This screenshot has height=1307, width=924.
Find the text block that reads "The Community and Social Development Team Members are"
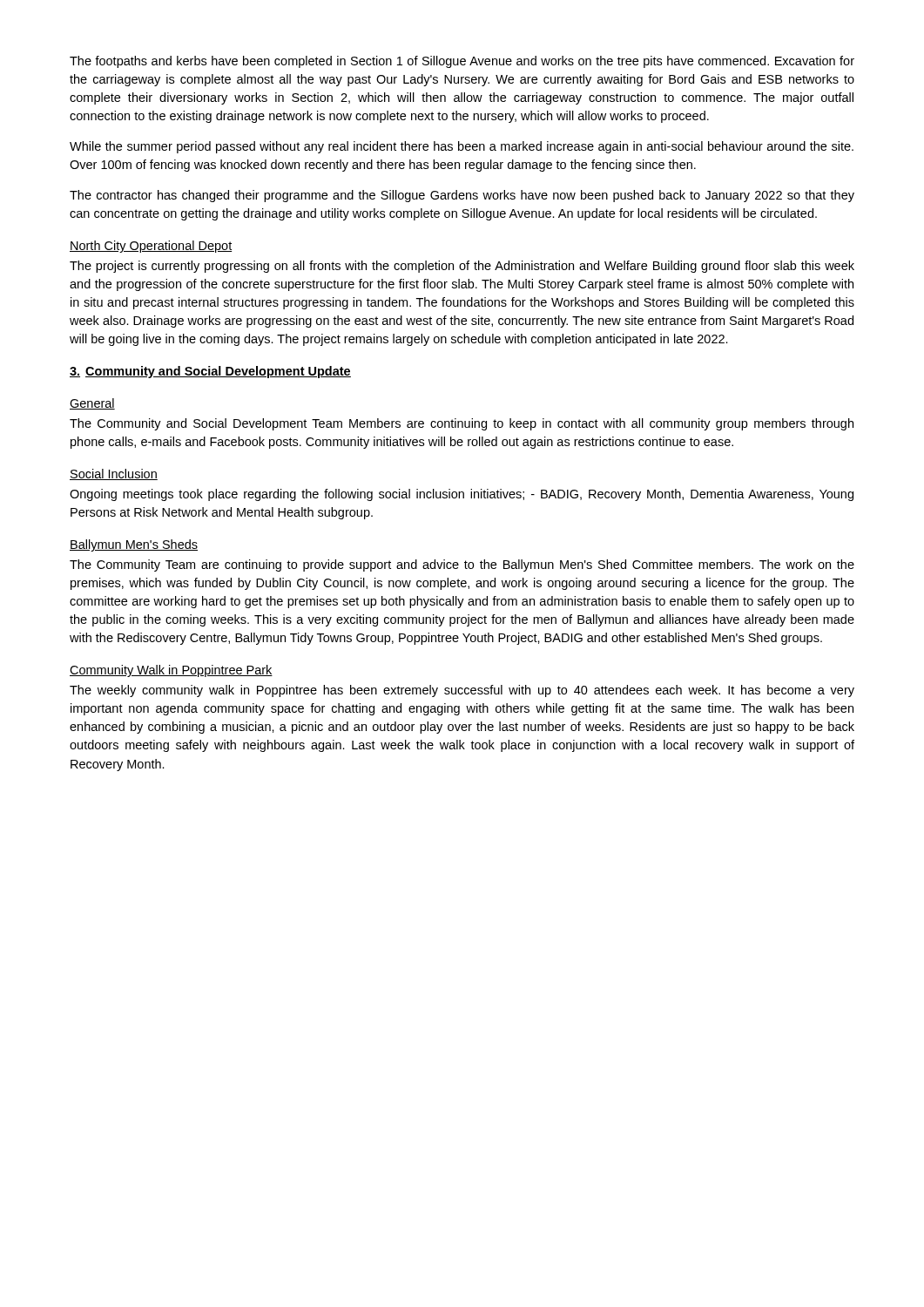[x=462, y=433]
